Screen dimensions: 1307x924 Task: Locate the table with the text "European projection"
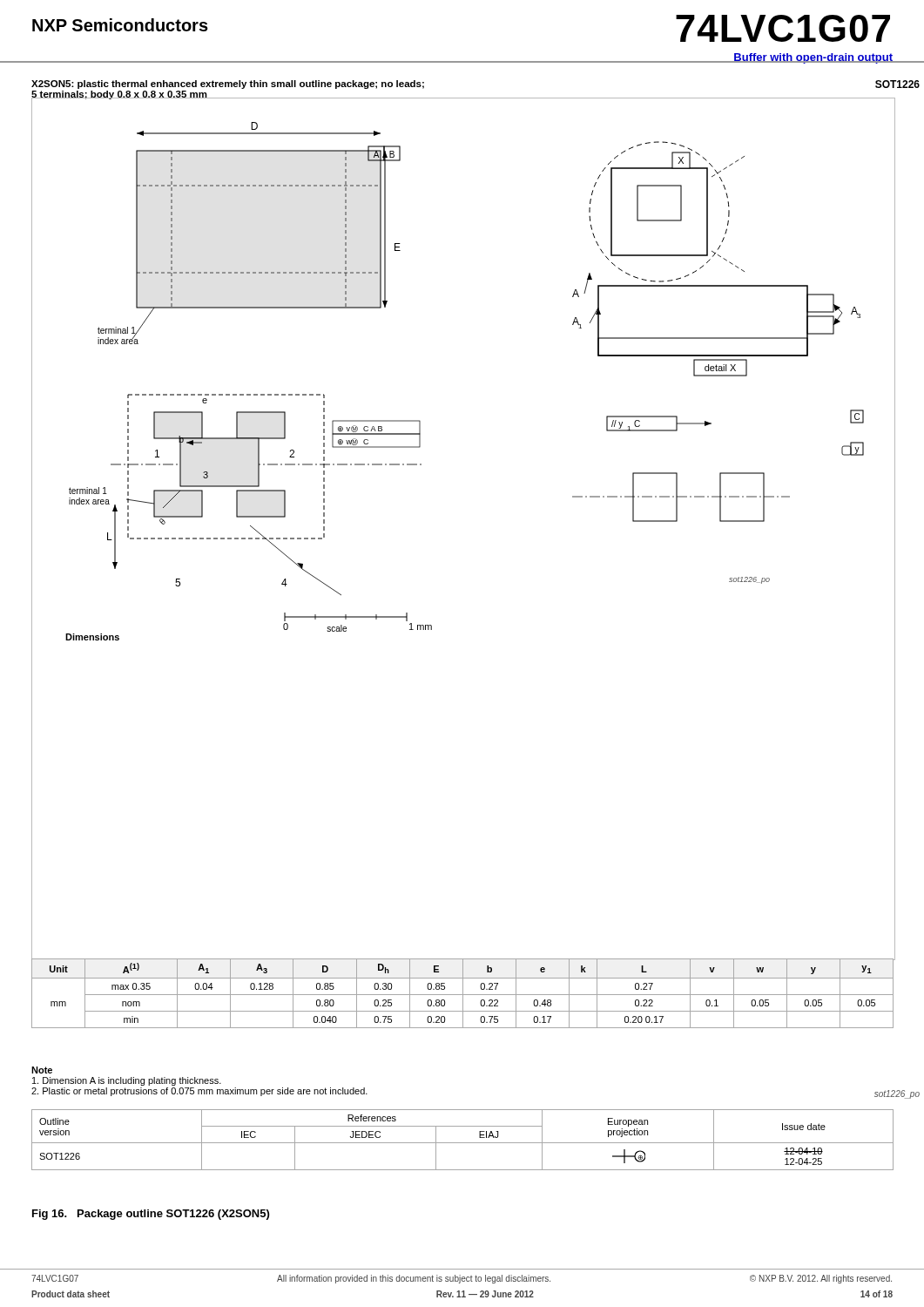tap(462, 1140)
